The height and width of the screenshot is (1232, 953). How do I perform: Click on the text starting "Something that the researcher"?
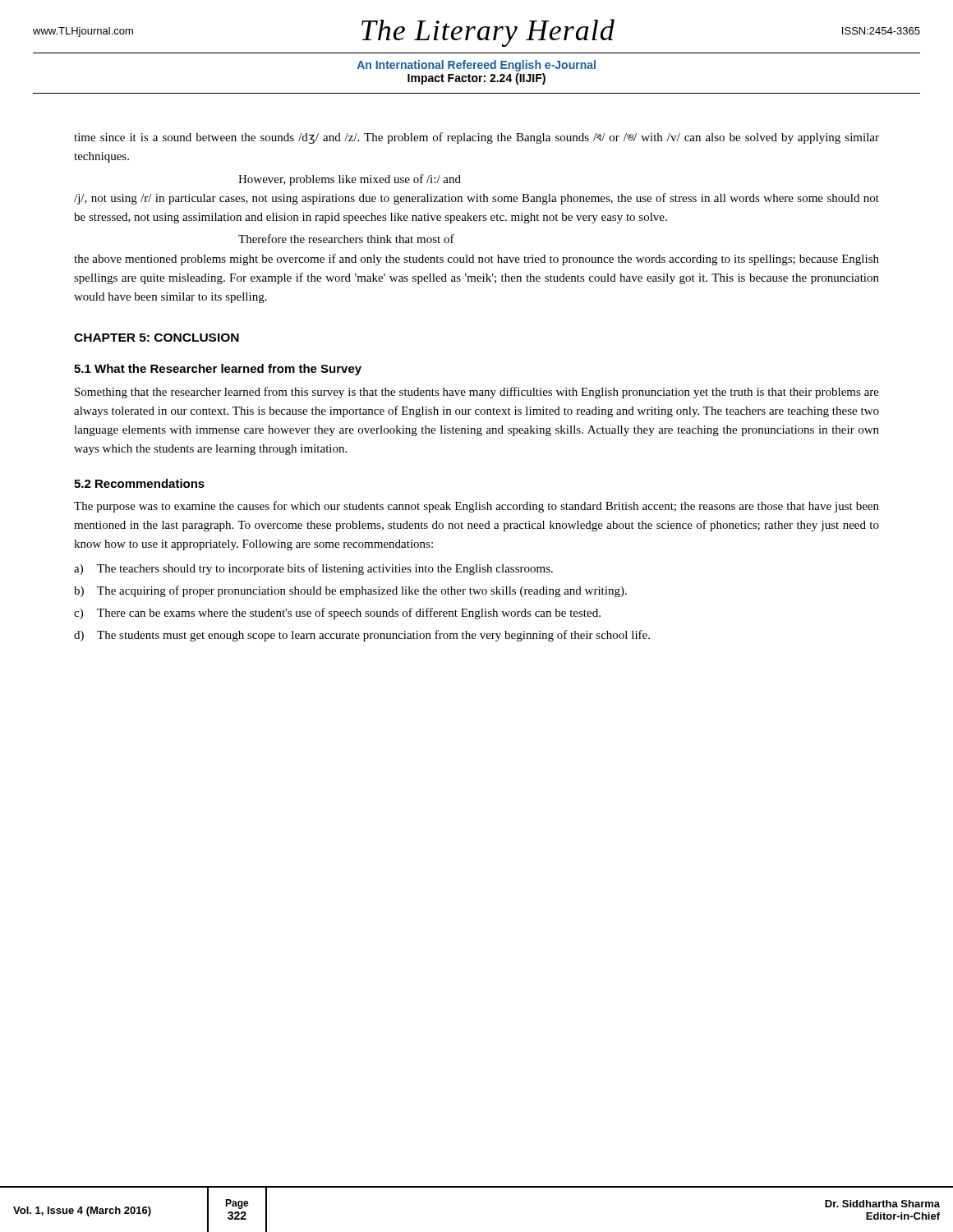point(476,420)
